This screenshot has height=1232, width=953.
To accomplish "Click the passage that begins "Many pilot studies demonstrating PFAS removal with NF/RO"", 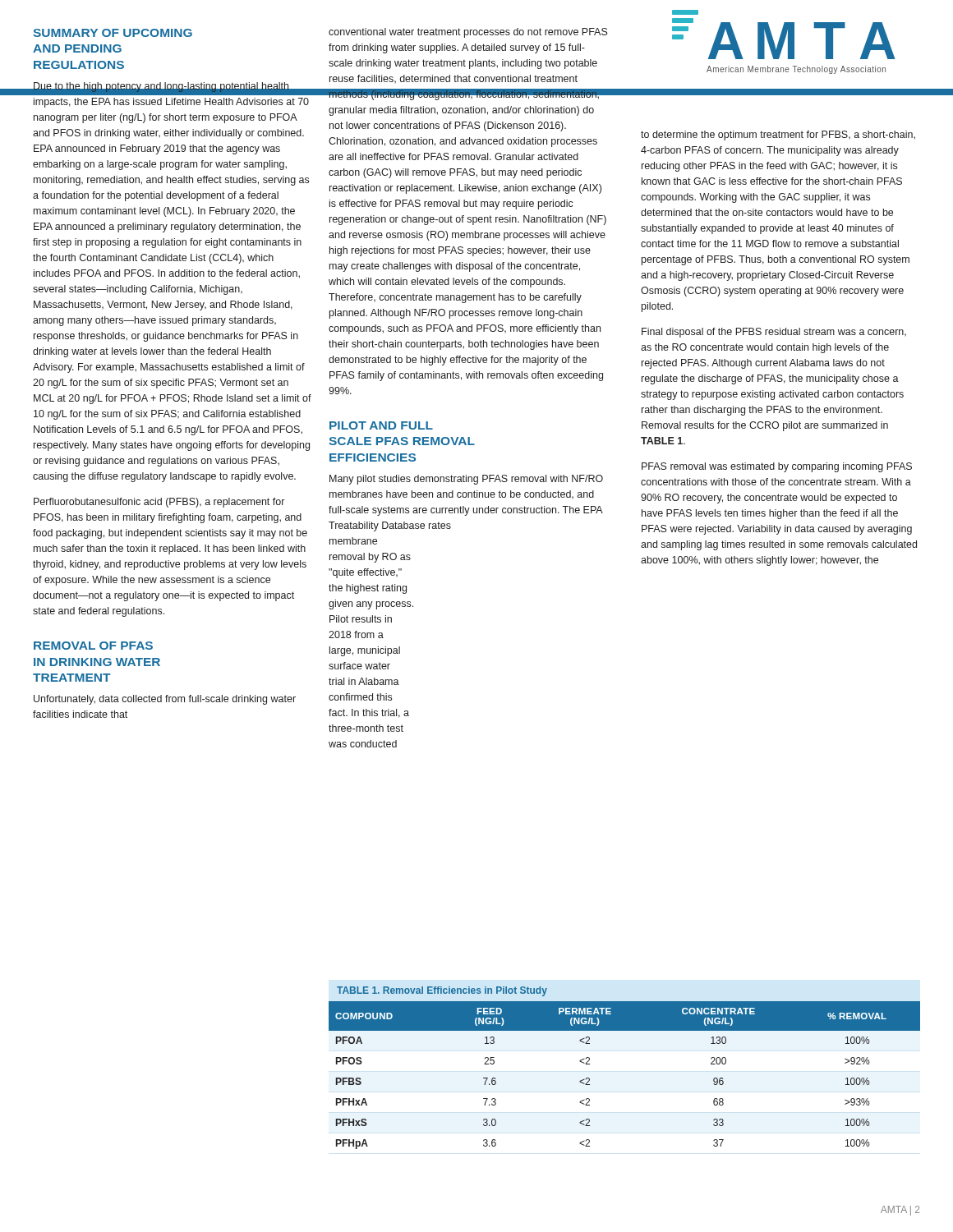I will pyautogui.click(x=466, y=480).
